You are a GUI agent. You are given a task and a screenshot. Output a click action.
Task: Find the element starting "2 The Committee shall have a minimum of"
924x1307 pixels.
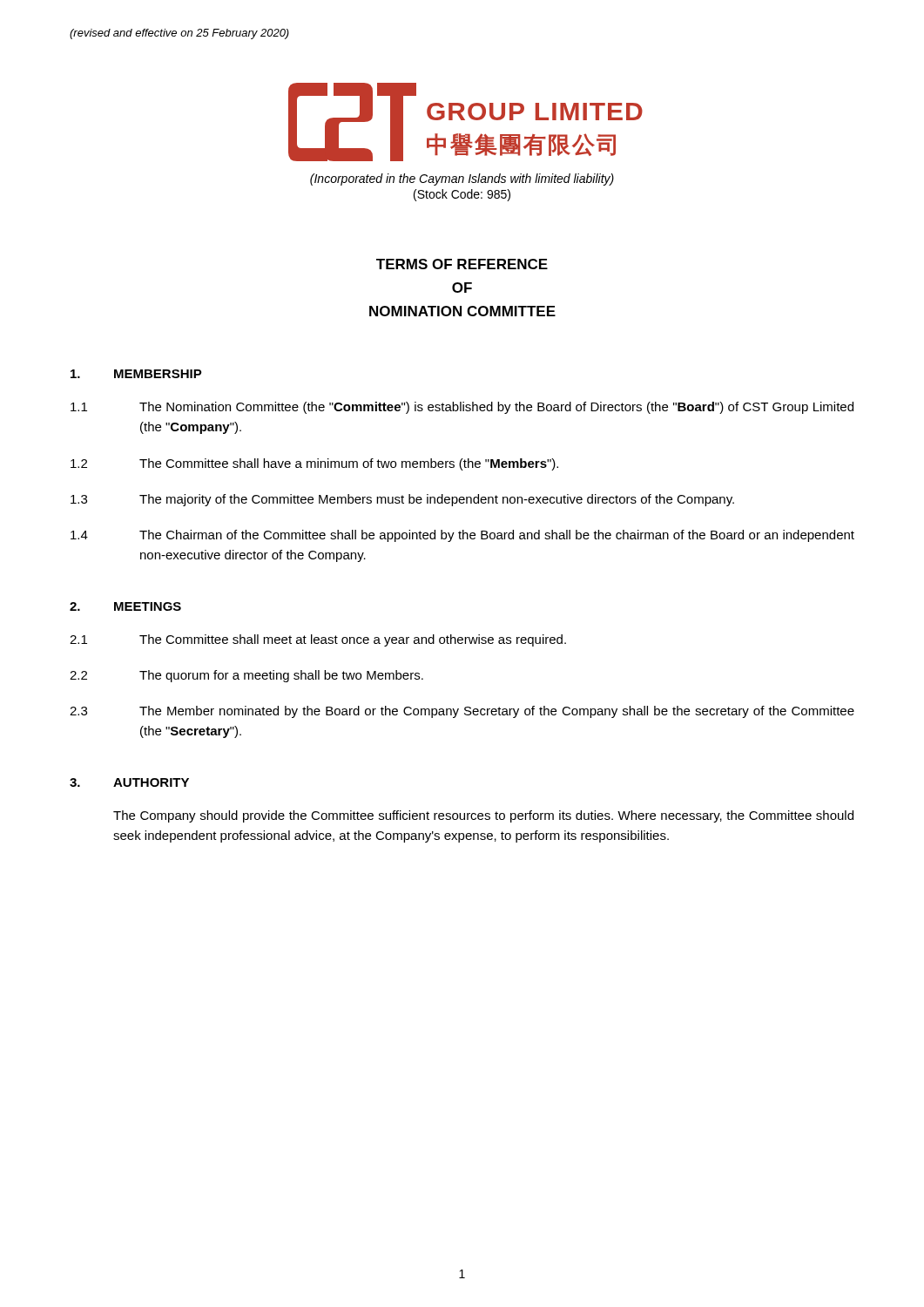pos(462,463)
